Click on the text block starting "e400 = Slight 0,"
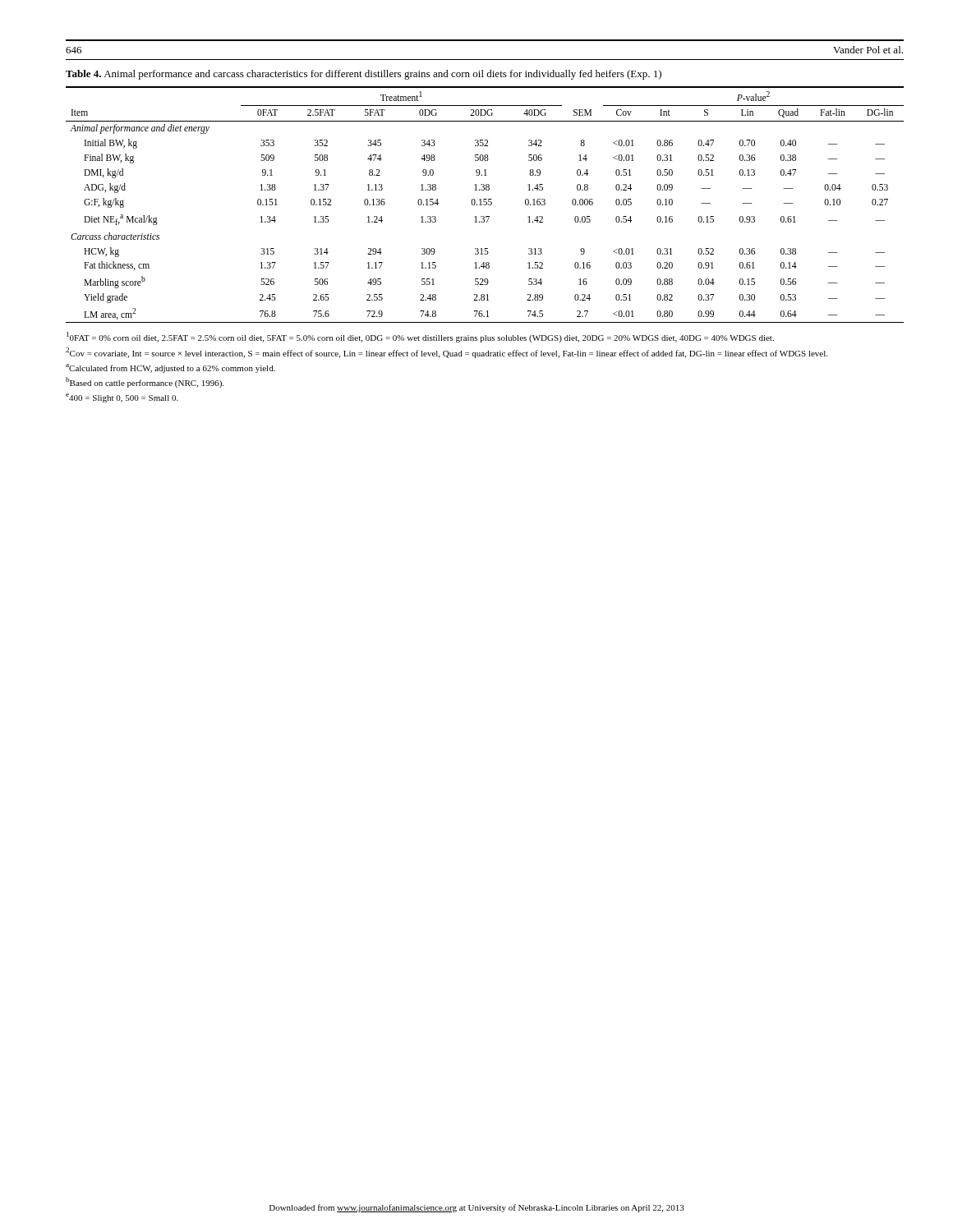The width and height of the screenshot is (953, 1232). (122, 398)
